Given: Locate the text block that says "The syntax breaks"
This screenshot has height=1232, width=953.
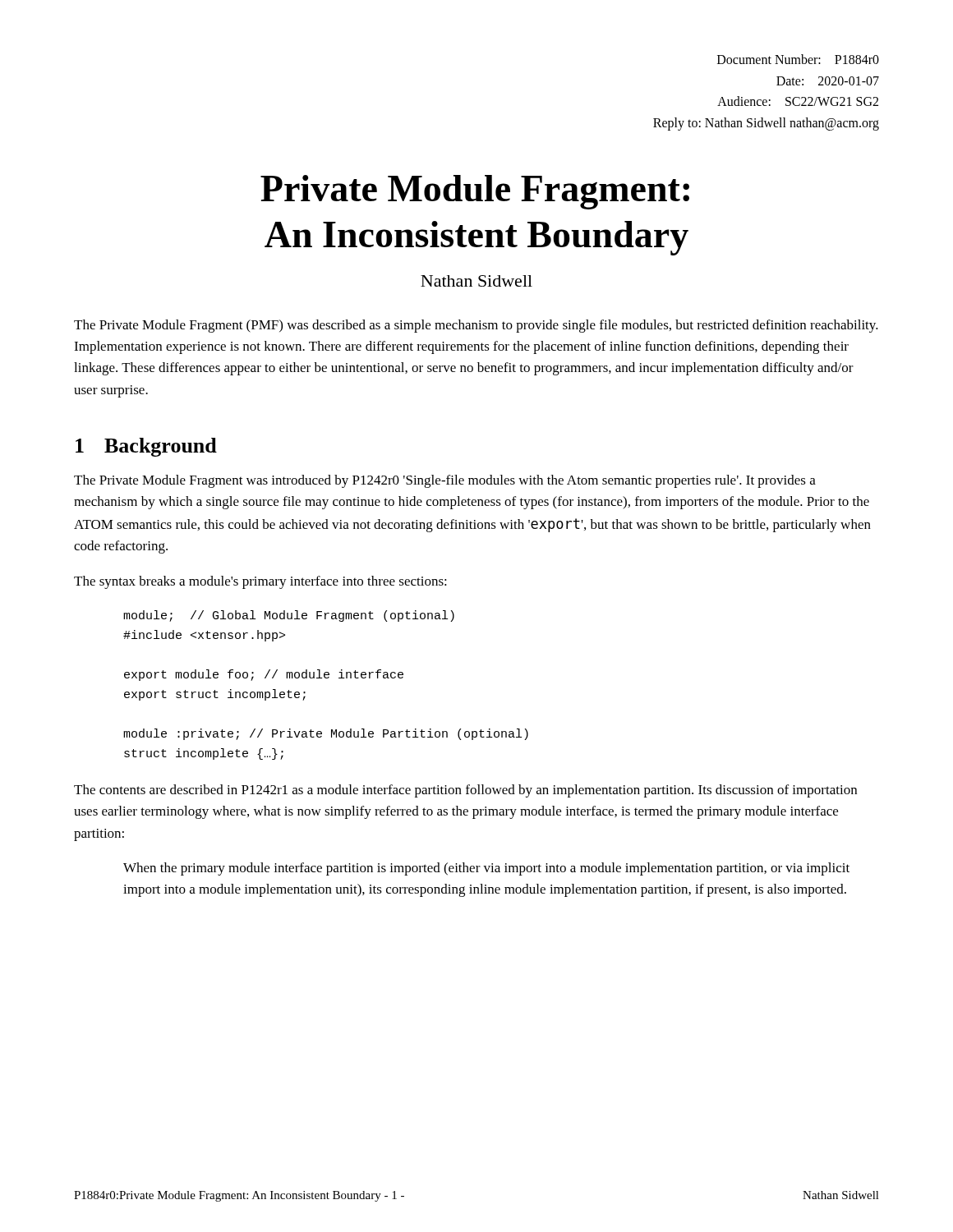Looking at the screenshot, I should pos(261,581).
